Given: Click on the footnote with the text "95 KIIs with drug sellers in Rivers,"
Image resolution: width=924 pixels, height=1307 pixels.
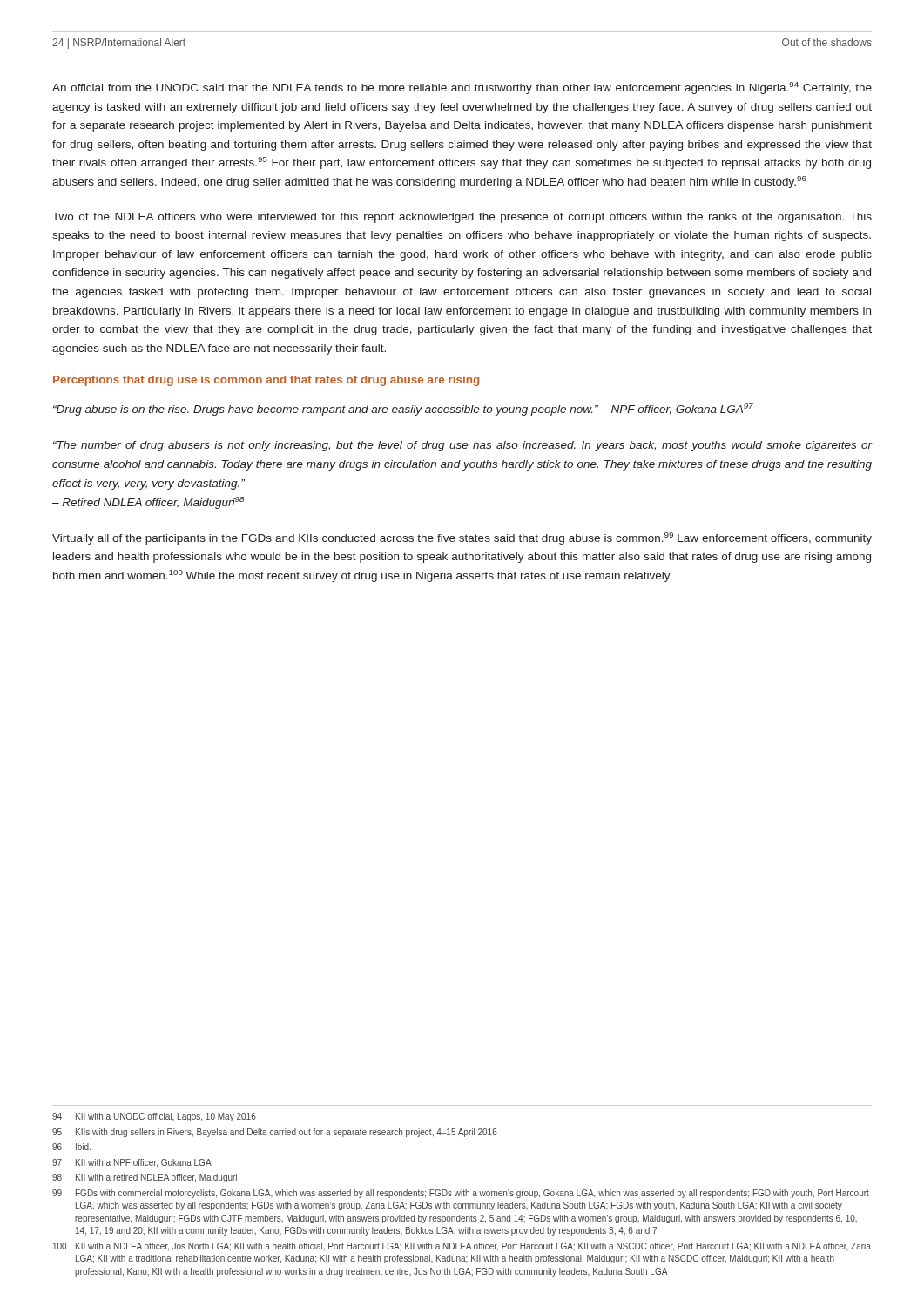Looking at the screenshot, I should point(275,1133).
